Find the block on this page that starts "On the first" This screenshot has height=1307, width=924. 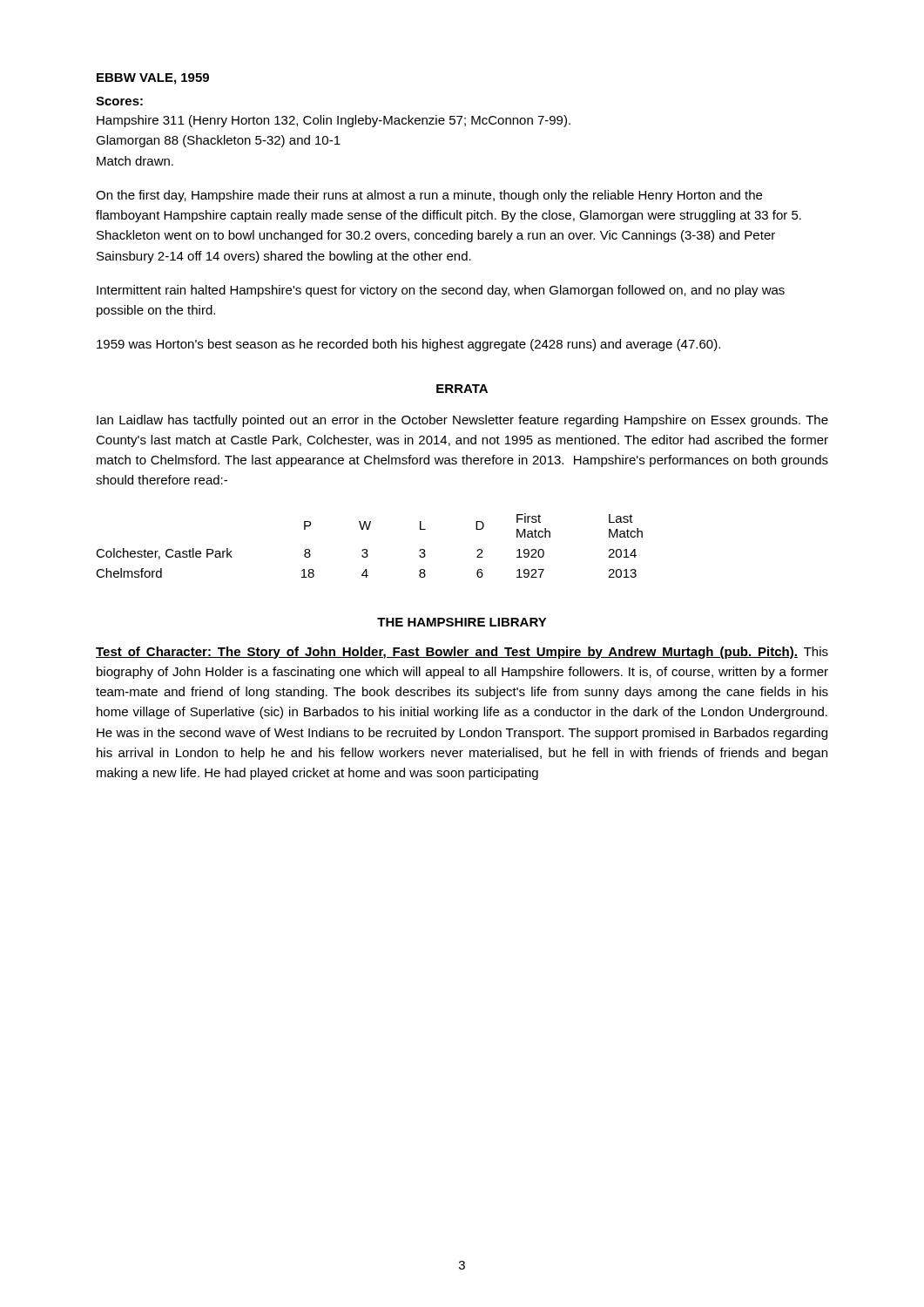pyautogui.click(x=449, y=225)
